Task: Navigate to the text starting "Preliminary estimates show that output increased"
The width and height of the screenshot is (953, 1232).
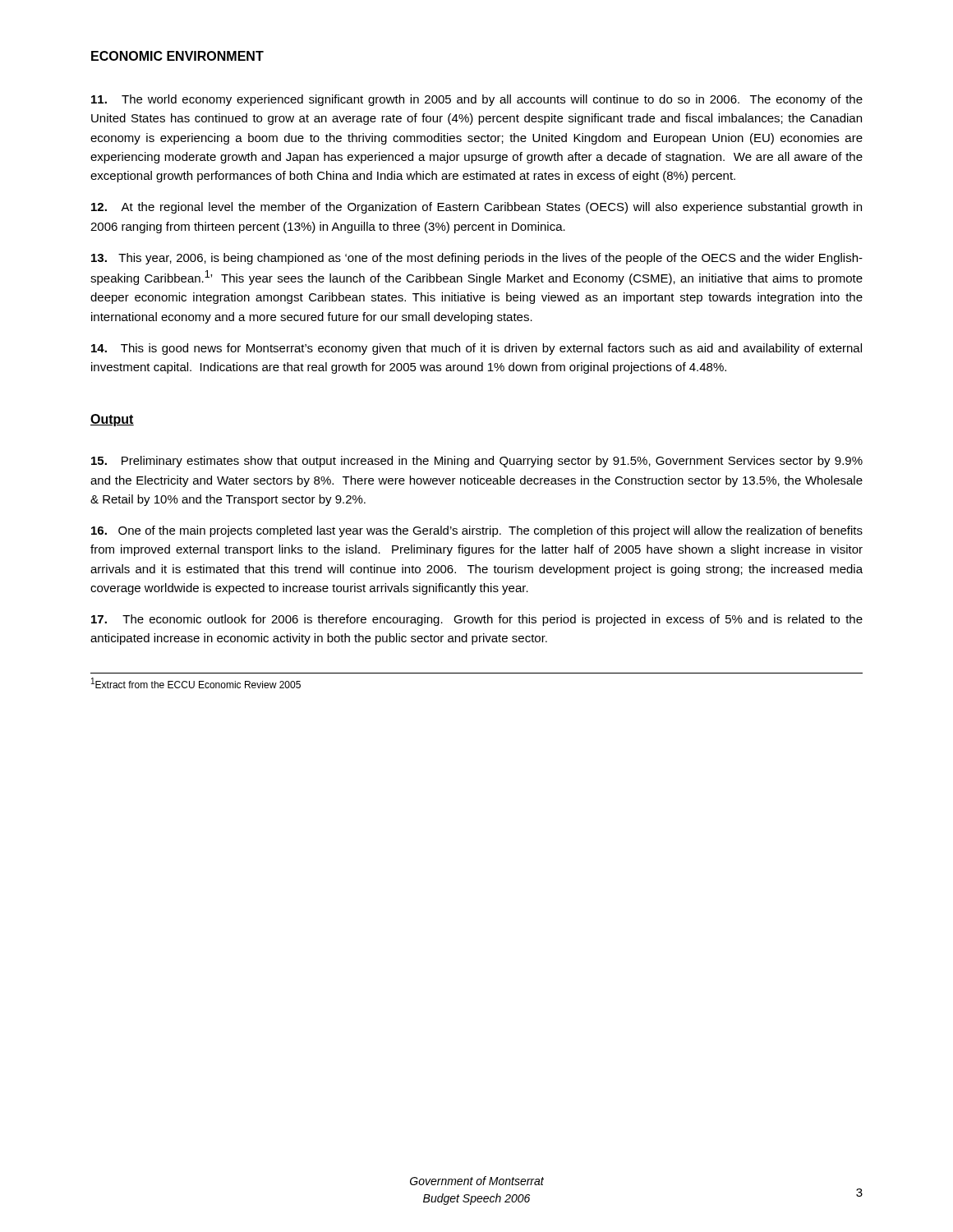Action: coord(476,480)
